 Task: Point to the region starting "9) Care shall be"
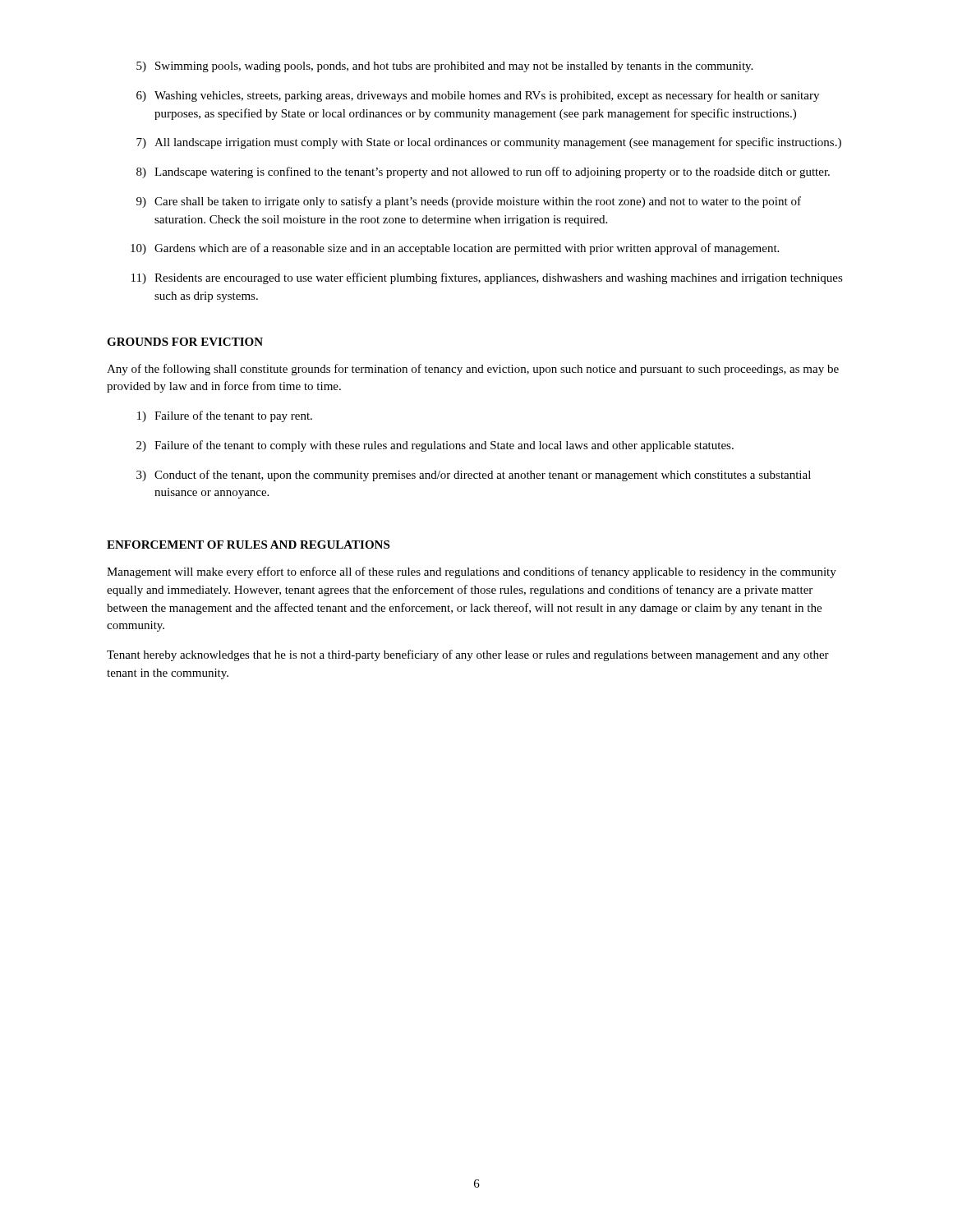point(476,211)
